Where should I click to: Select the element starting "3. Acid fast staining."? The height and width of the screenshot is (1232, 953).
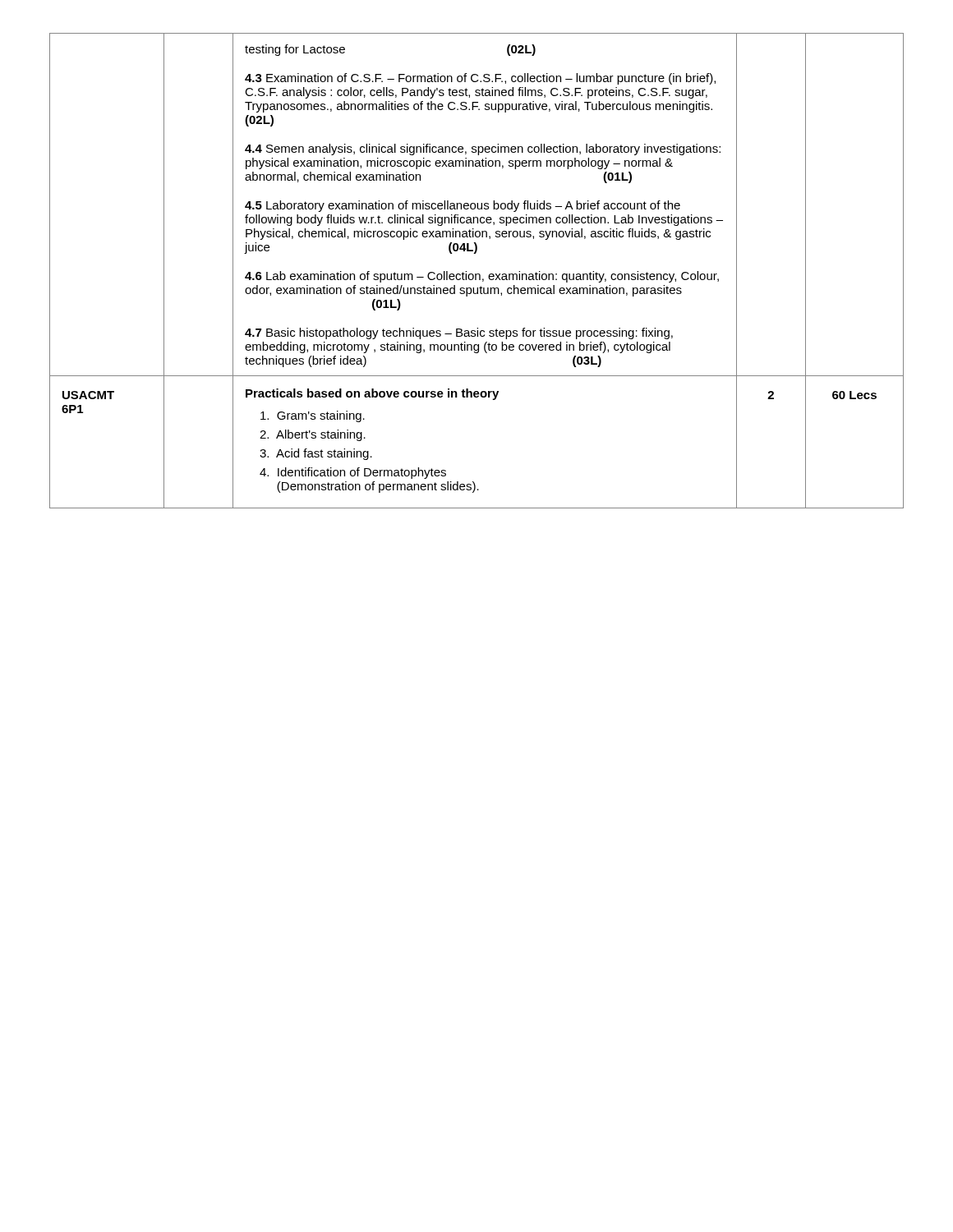tap(316, 453)
